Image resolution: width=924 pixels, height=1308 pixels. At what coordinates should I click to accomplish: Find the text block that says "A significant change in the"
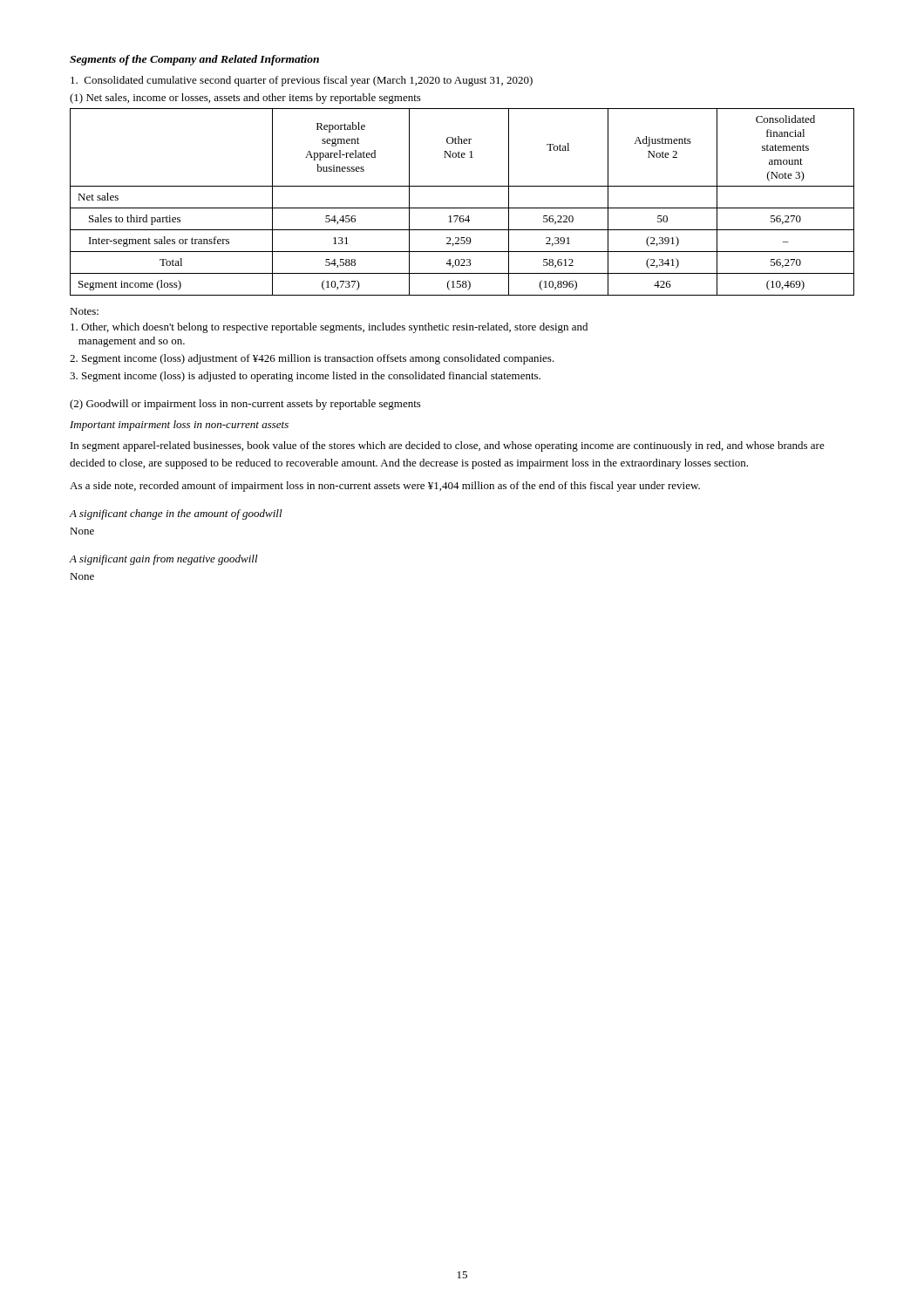click(x=176, y=514)
